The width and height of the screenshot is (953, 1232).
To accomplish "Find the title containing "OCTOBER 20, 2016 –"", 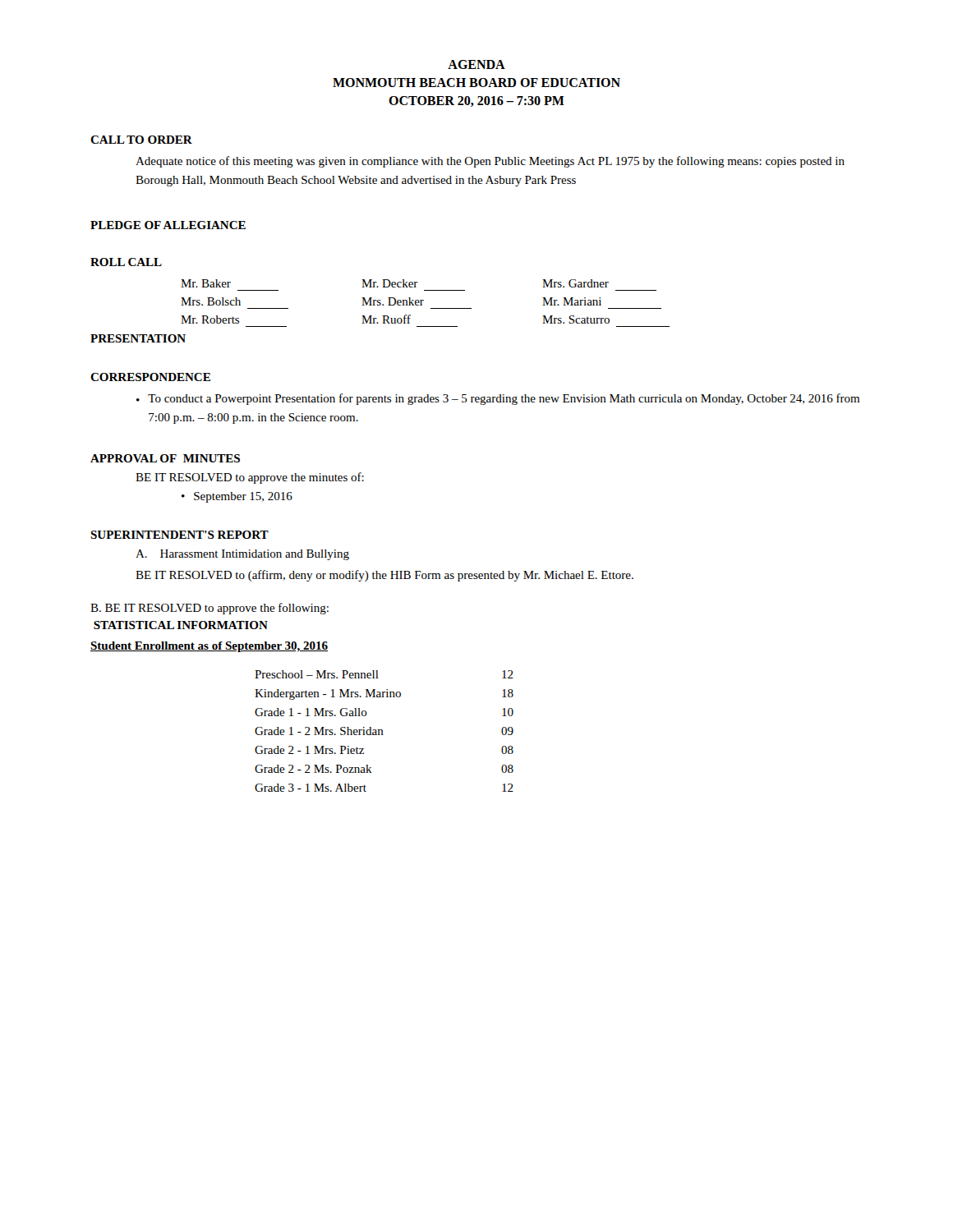I will (x=476, y=101).
